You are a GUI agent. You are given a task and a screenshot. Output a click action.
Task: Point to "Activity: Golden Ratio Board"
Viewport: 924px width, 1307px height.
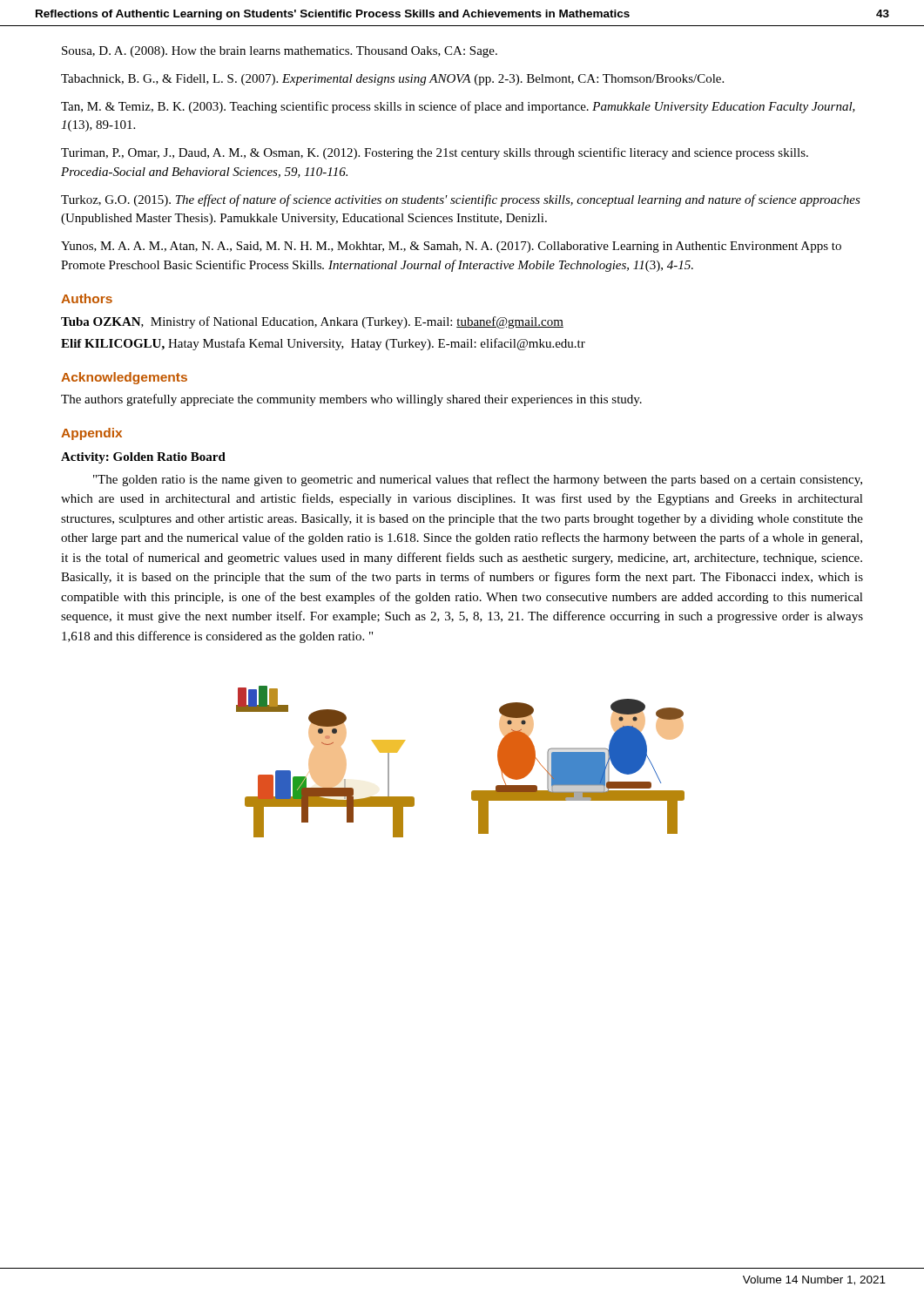[x=143, y=456]
